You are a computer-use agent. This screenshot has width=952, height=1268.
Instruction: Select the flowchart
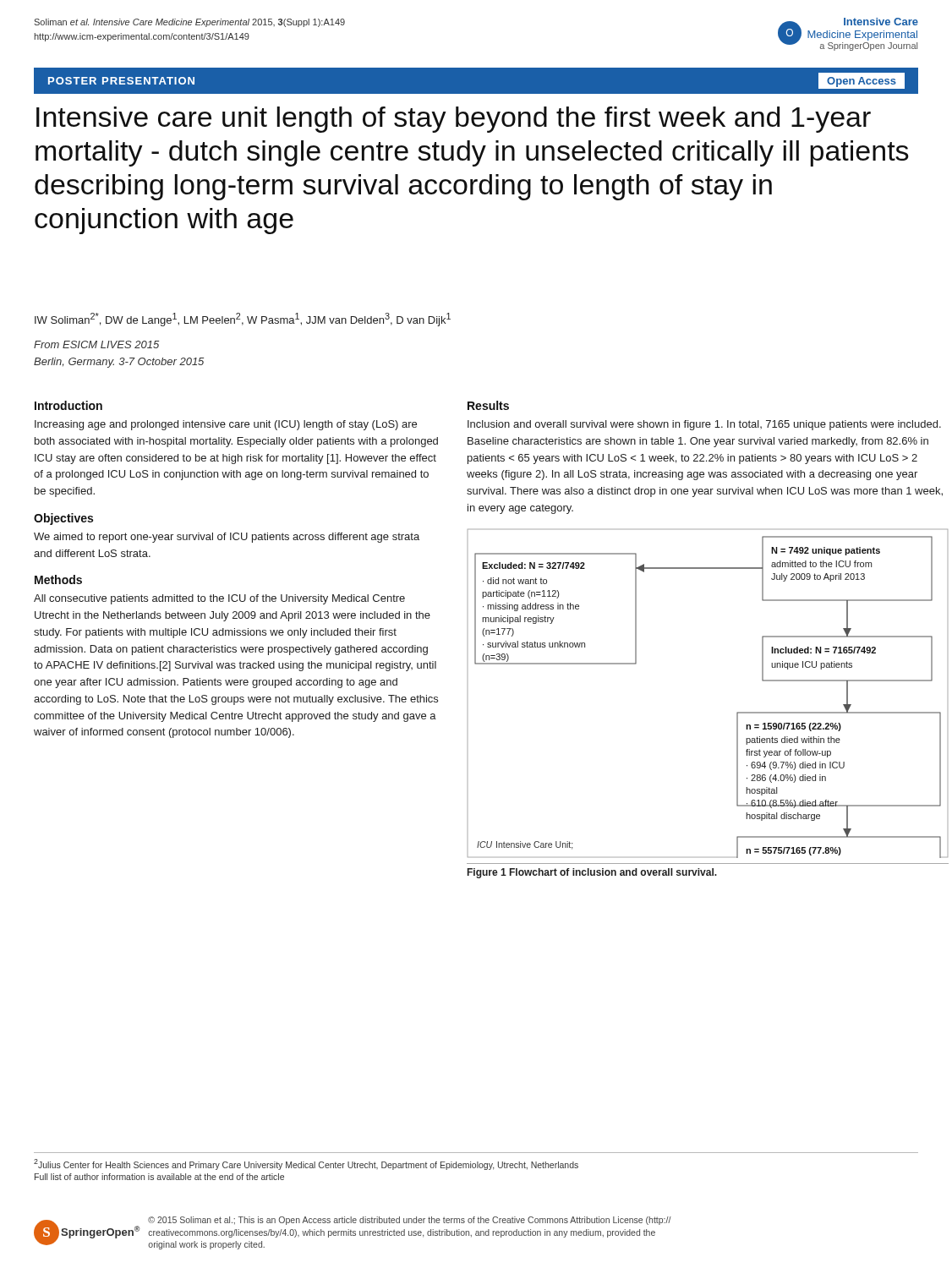708,703
